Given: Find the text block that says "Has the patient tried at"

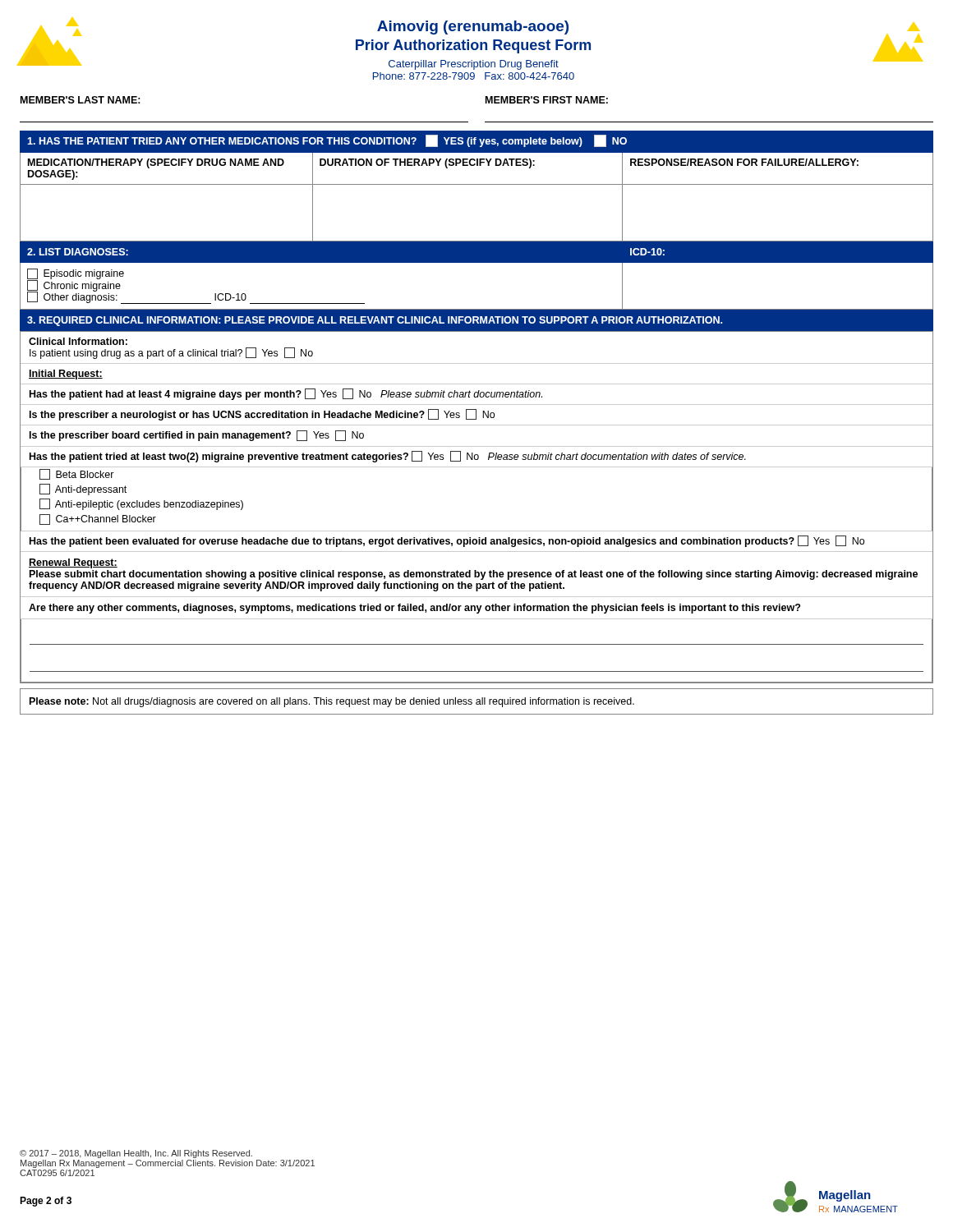Looking at the screenshot, I should (x=388, y=456).
